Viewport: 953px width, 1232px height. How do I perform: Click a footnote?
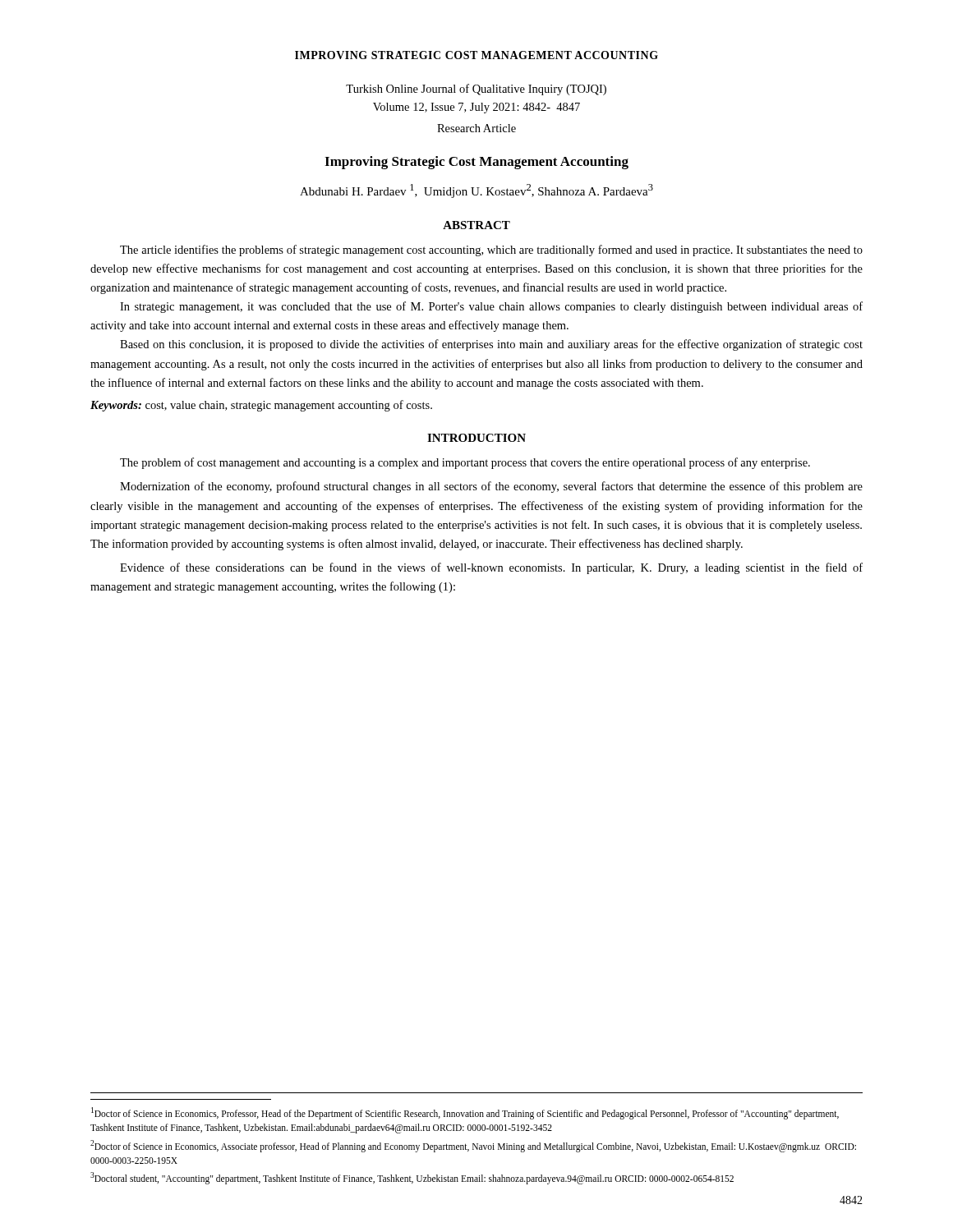[476, 1143]
